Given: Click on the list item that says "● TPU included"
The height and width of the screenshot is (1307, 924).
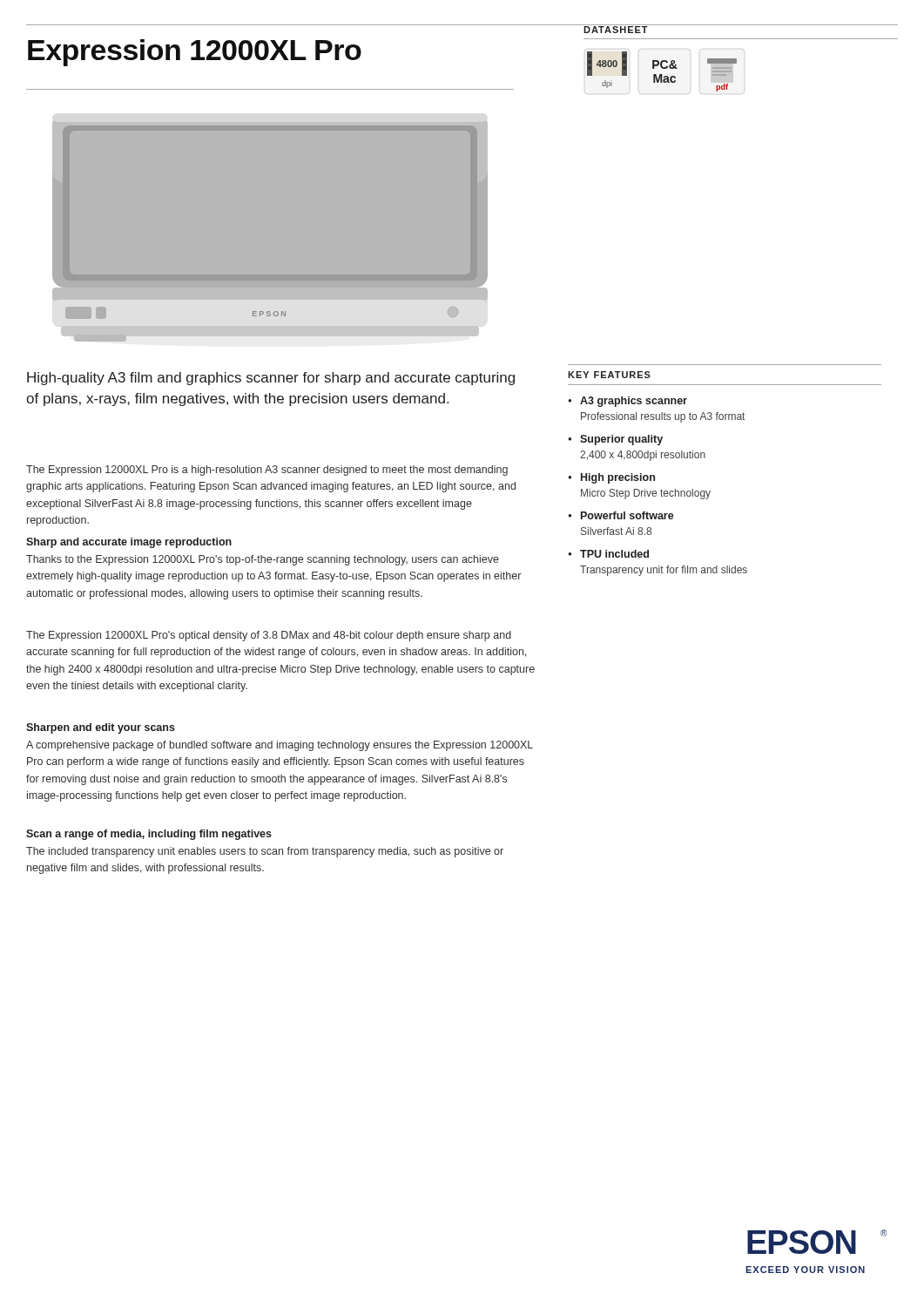Looking at the screenshot, I should coord(658,562).
